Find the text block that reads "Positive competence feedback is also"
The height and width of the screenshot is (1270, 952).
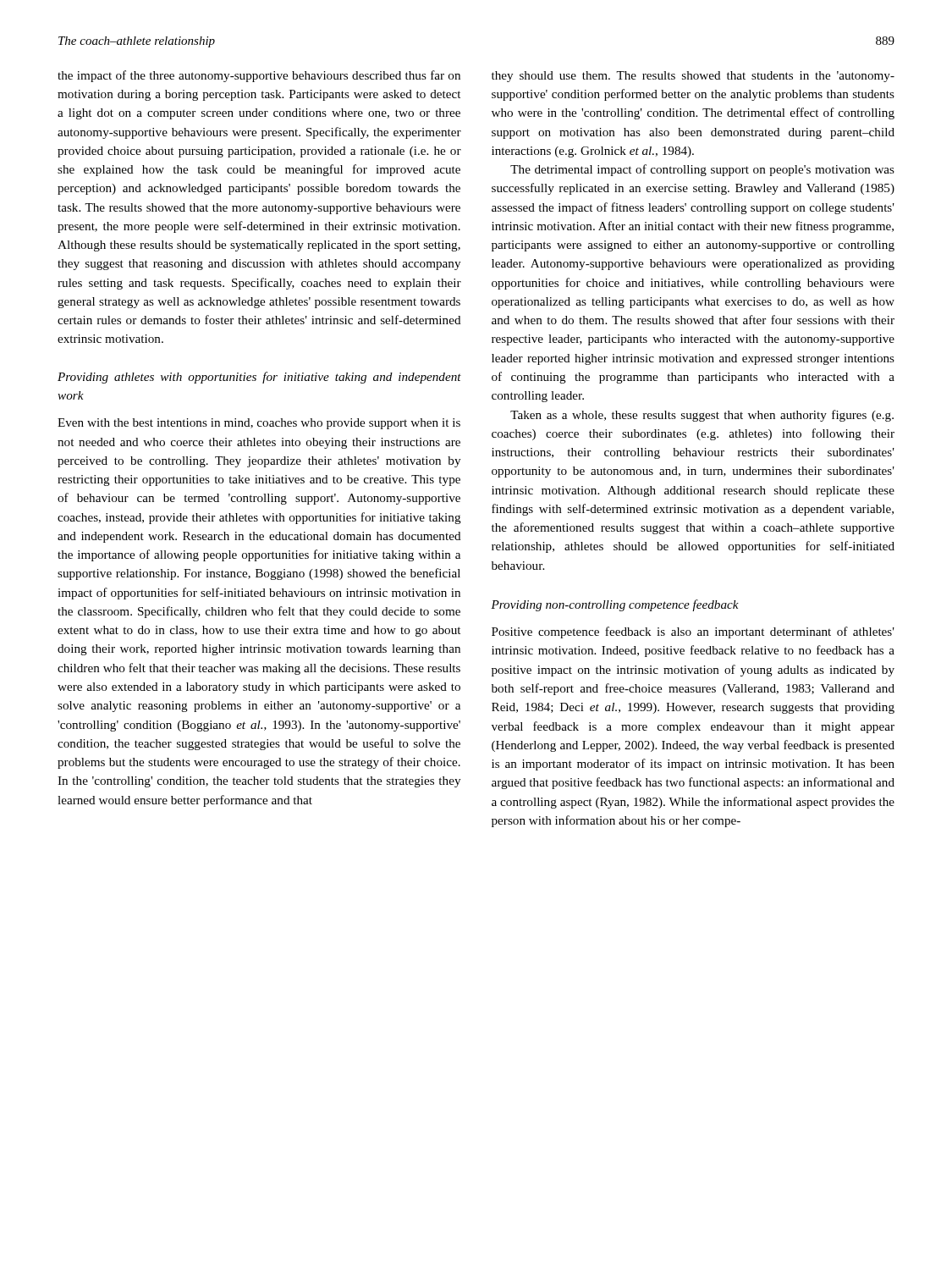coord(693,726)
